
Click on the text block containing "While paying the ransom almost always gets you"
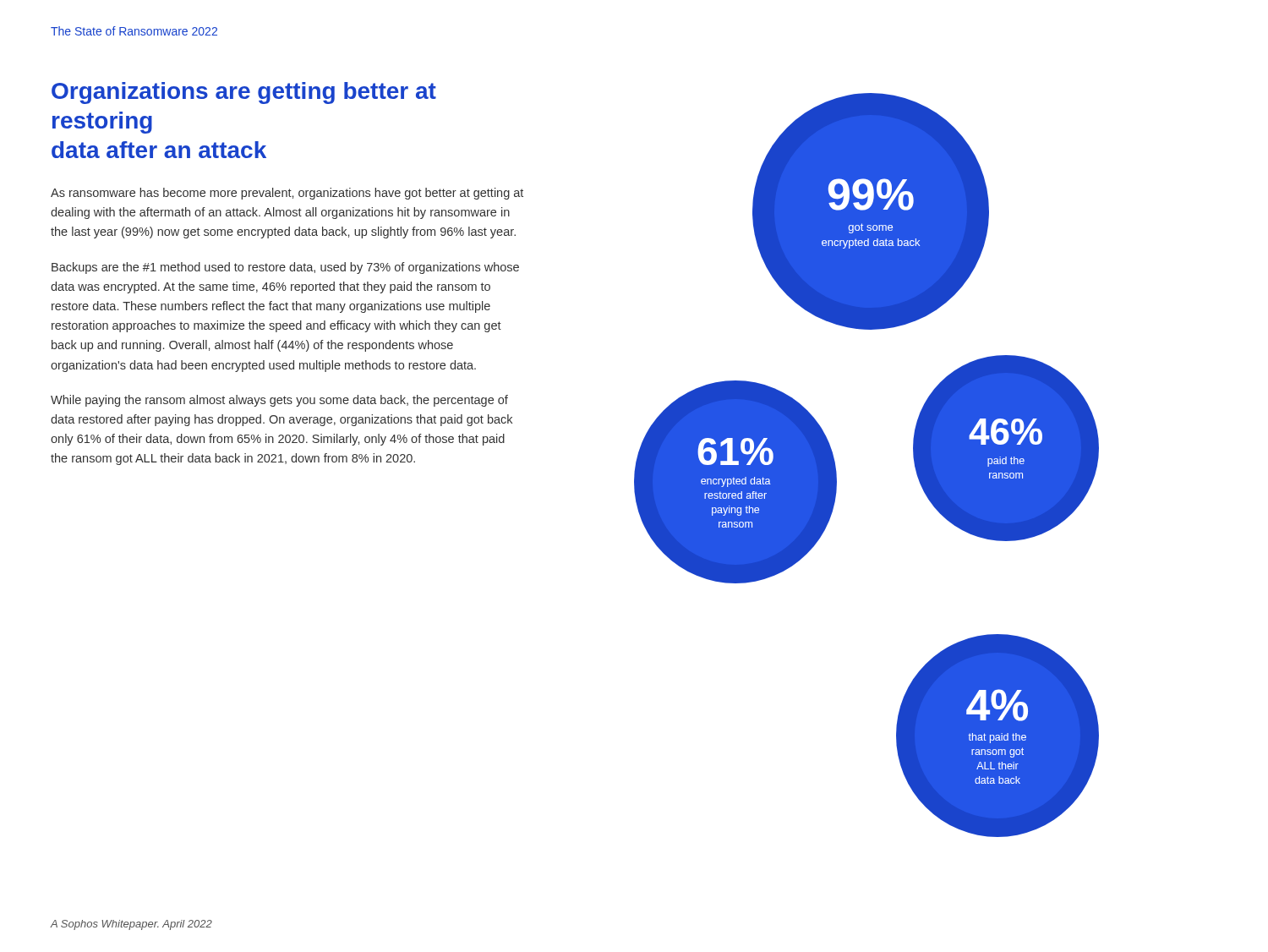coord(282,429)
